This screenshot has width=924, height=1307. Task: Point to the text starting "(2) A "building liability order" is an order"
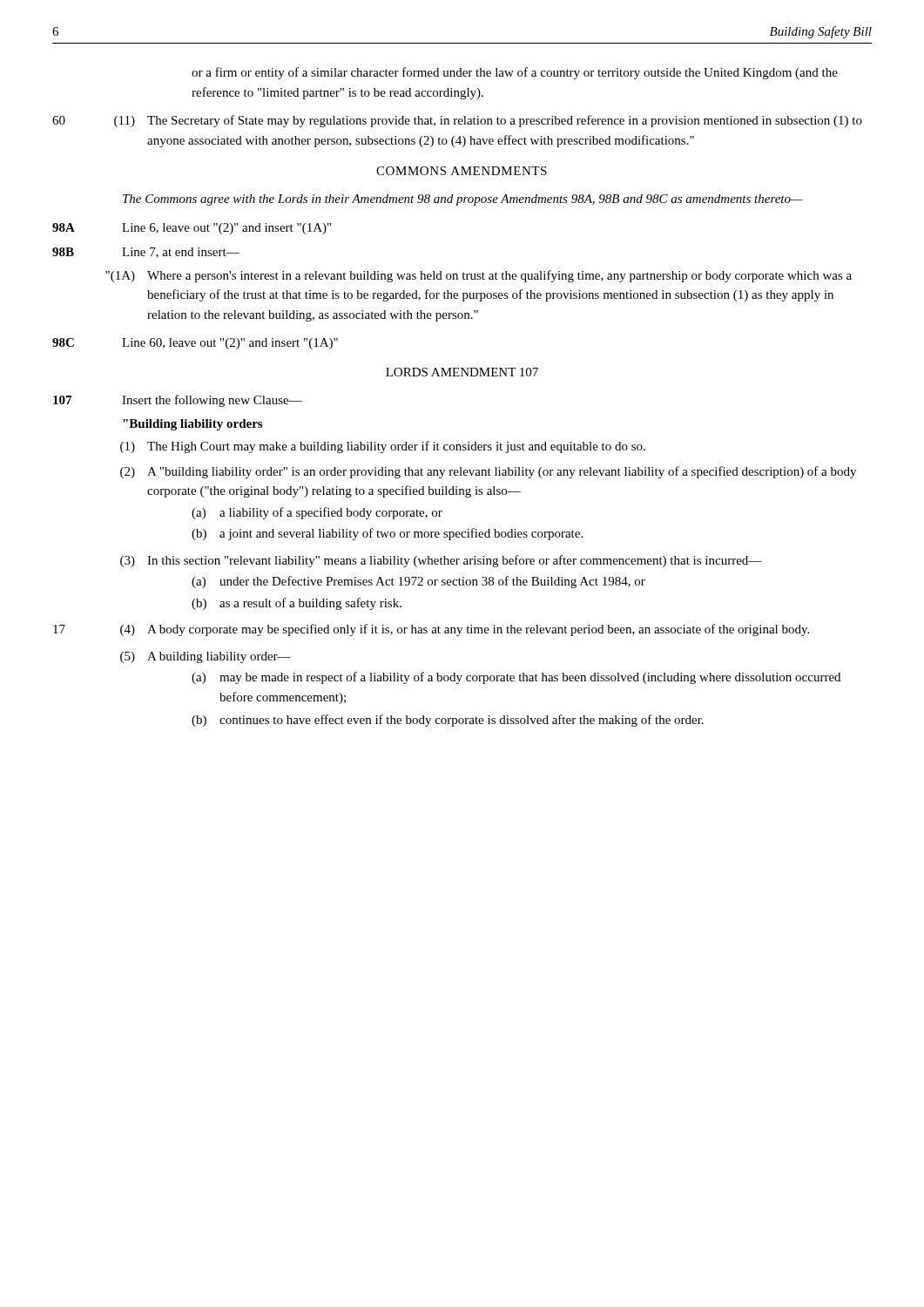click(462, 481)
